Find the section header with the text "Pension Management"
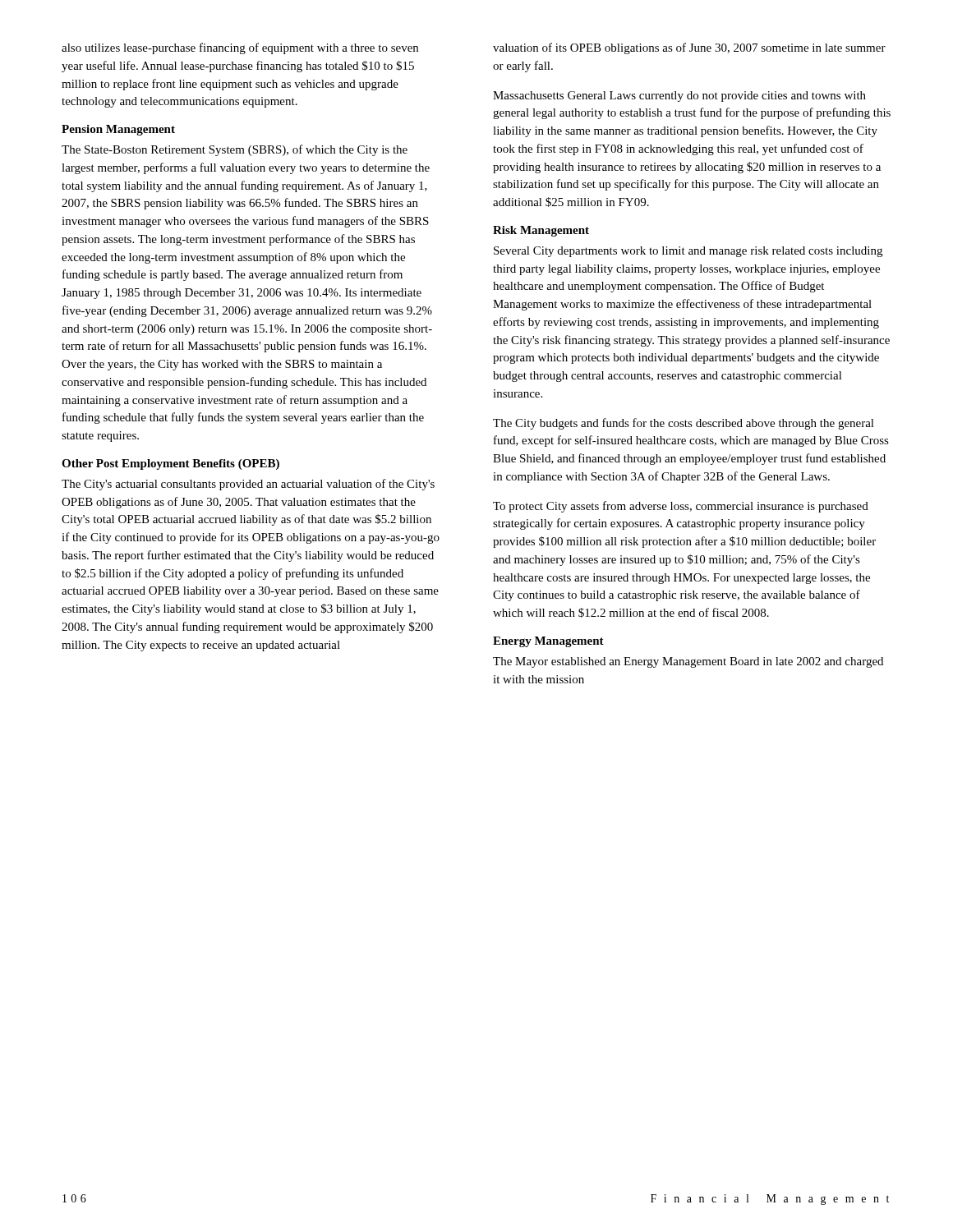Image resolution: width=953 pixels, height=1232 pixels. (x=118, y=129)
